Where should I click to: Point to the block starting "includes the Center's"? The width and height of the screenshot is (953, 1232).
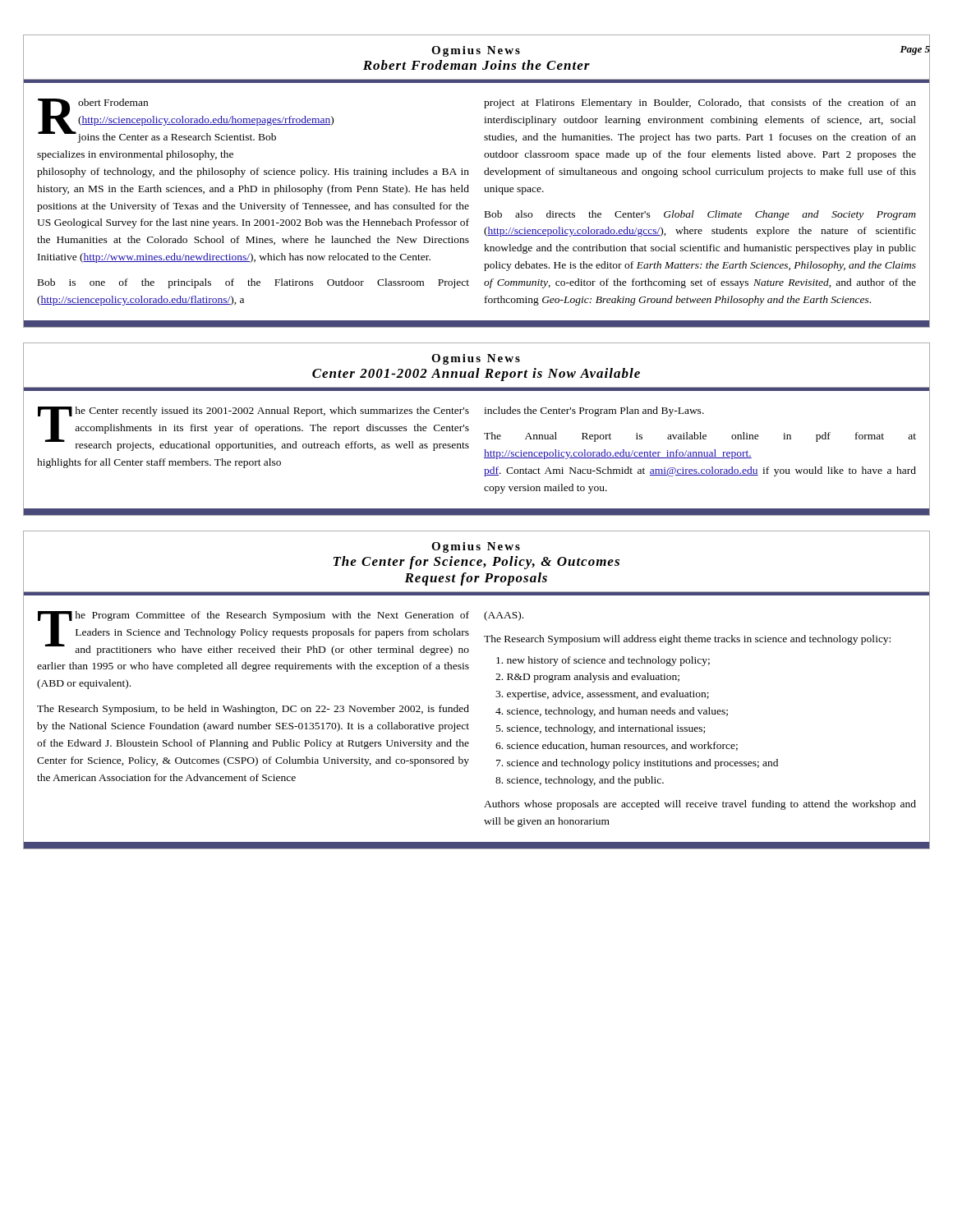[x=594, y=410]
